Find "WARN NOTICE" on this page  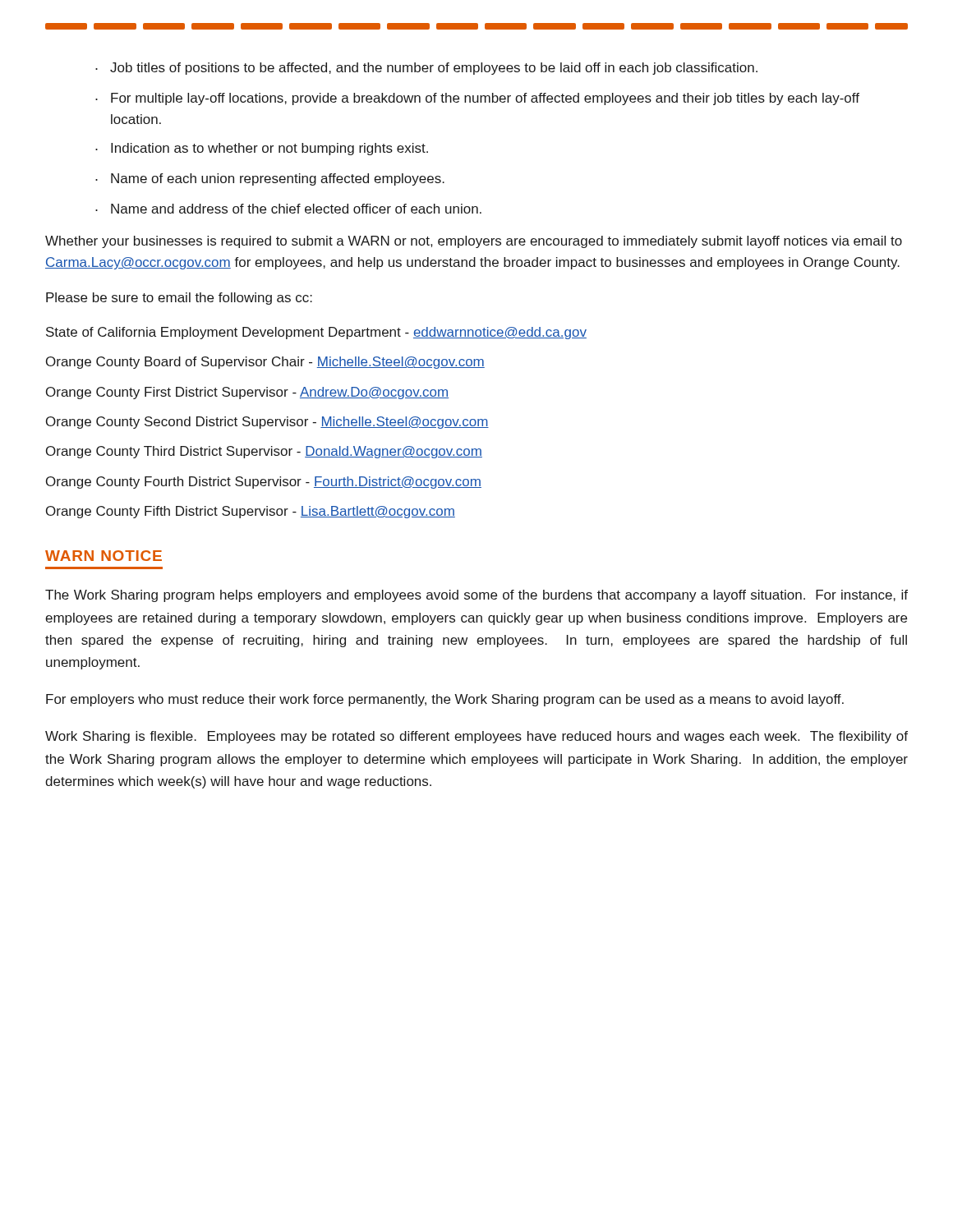(104, 558)
